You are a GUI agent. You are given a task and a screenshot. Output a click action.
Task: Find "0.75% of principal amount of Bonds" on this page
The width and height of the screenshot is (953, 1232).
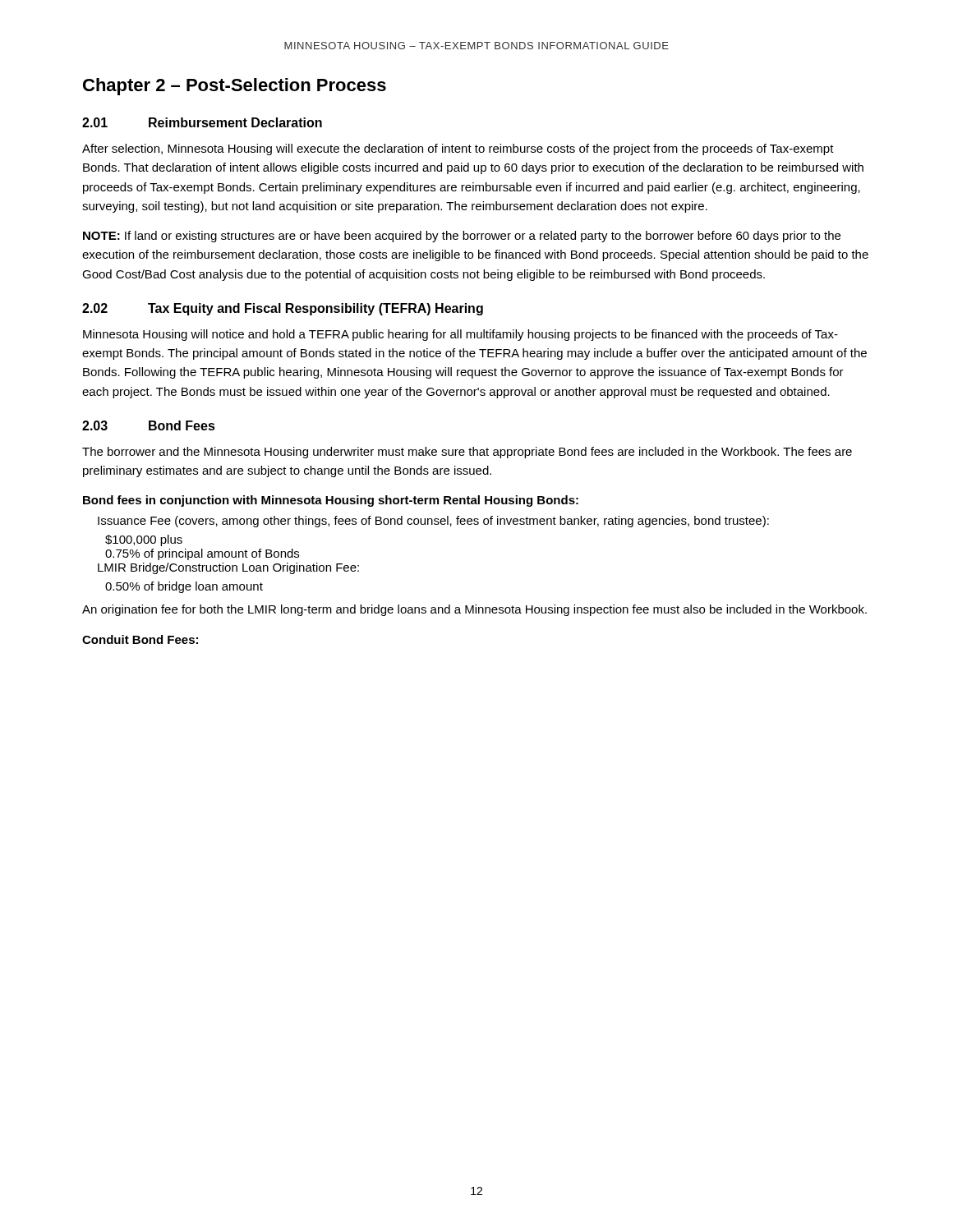click(202, 554)
